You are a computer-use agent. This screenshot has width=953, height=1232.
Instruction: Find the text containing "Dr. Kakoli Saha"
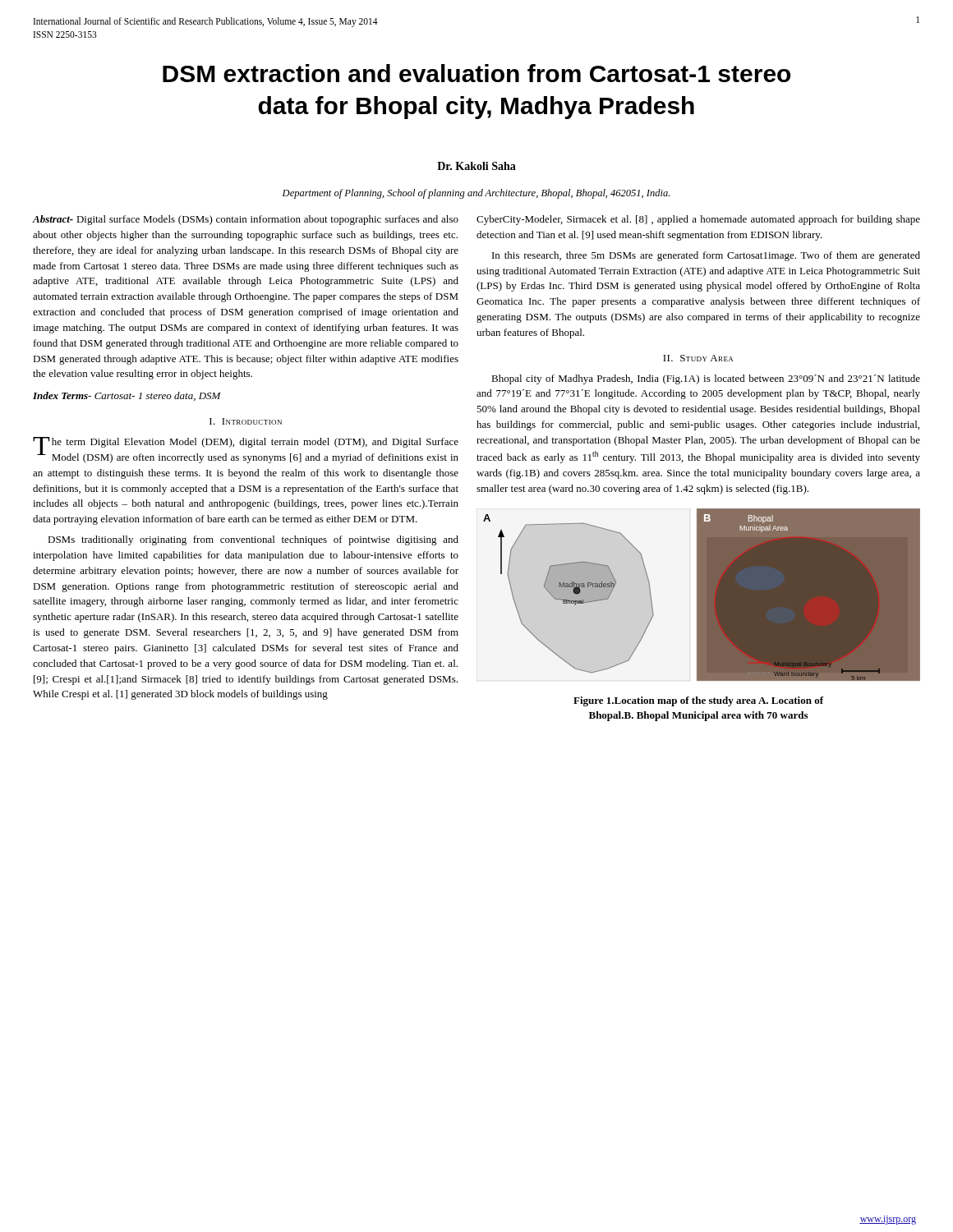pyautogui.click(x=476, y=166)
